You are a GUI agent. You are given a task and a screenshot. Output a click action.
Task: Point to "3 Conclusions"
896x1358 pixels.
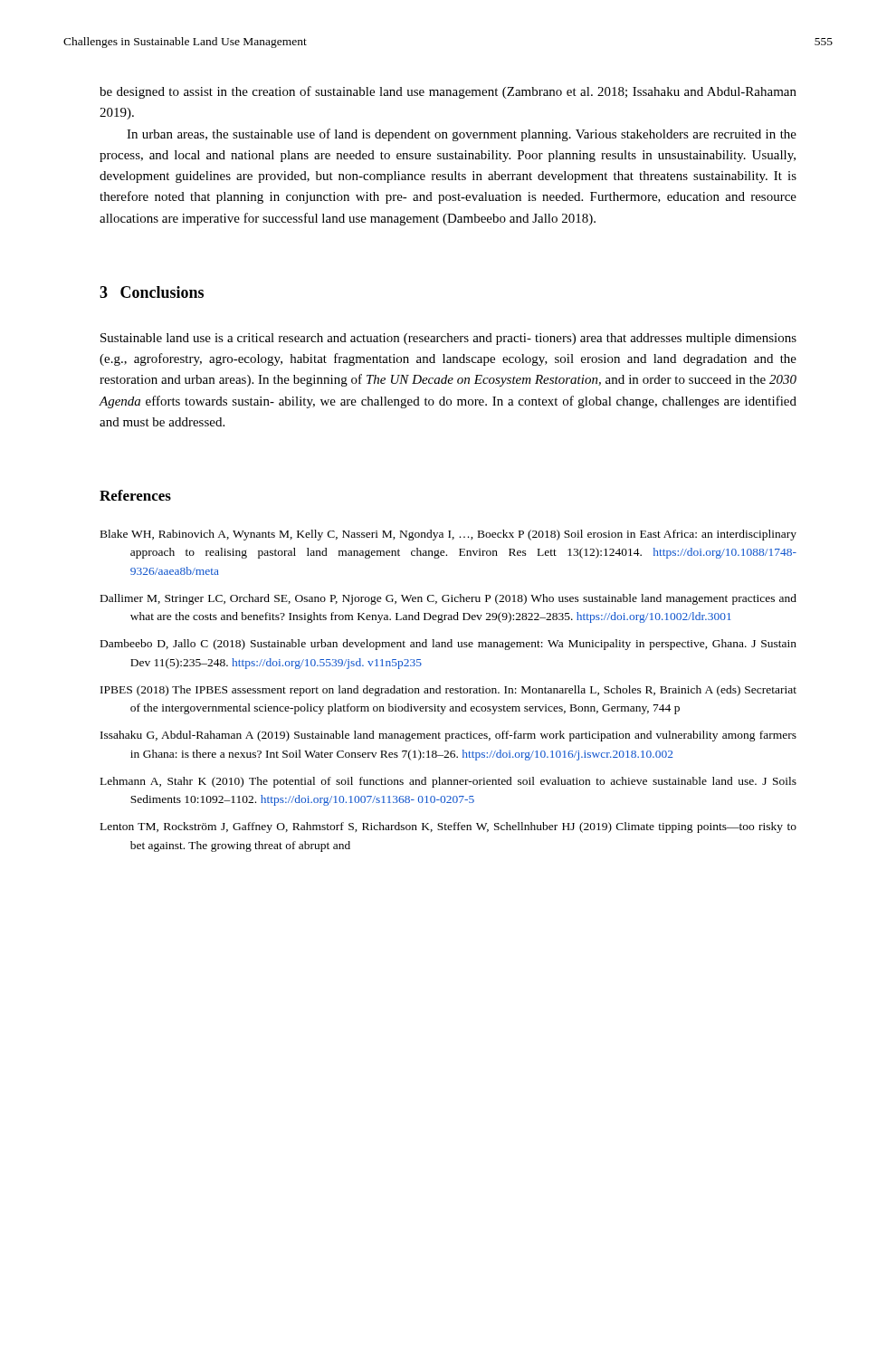point(152,292)
